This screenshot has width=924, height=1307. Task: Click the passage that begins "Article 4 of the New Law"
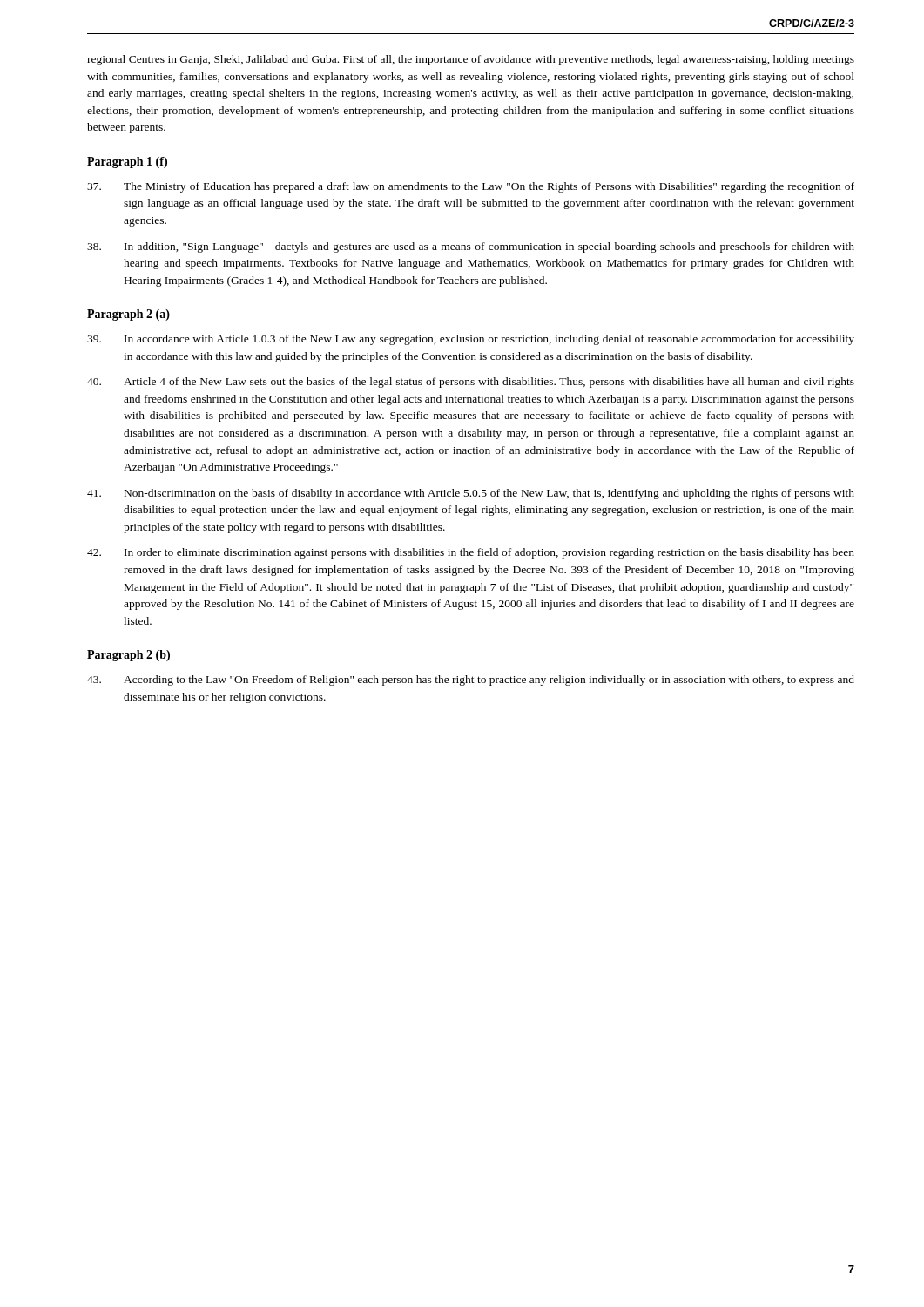pyautogui.click(x=471, y=424)
